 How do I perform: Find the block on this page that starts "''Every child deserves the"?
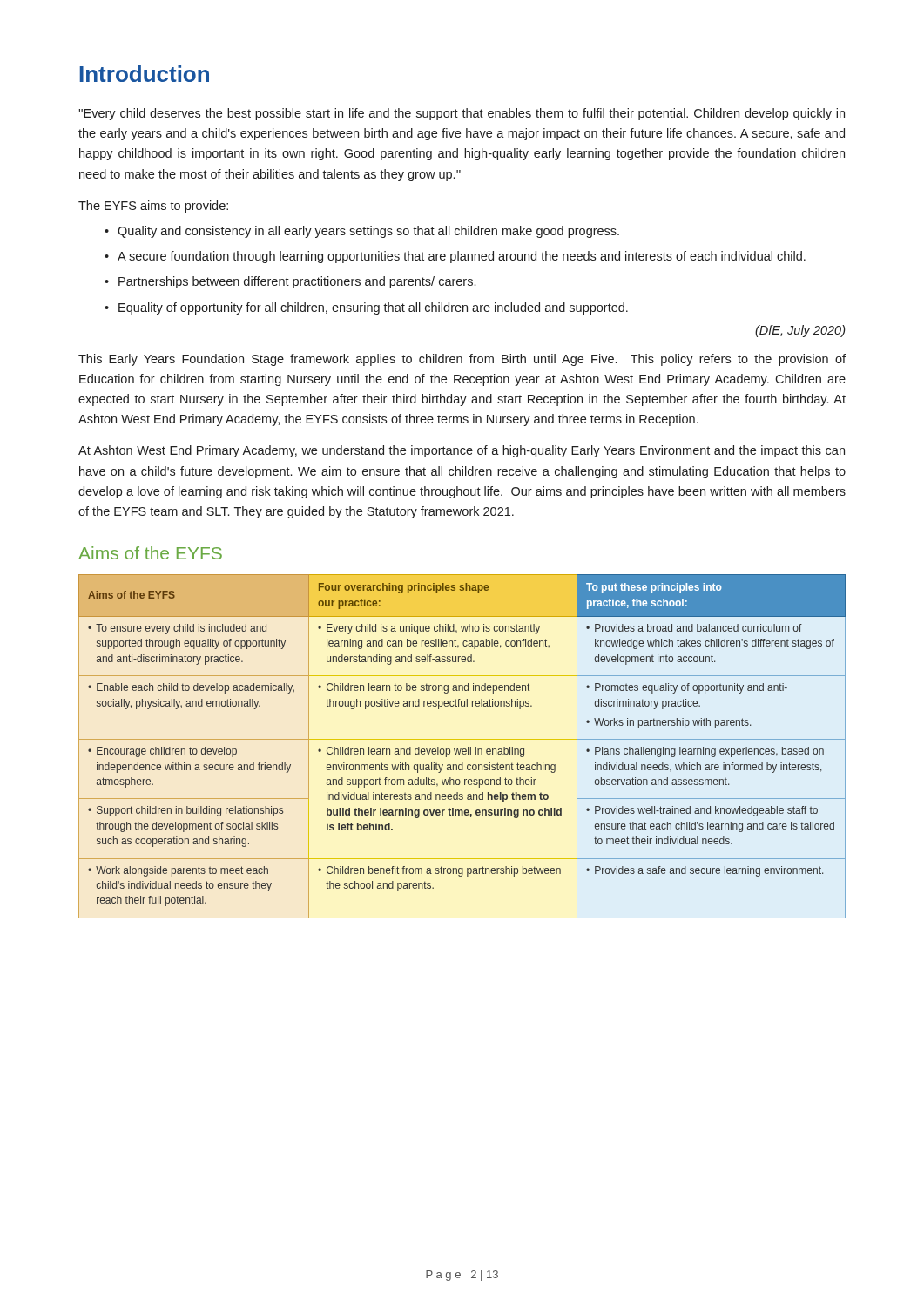[x=462, y=144]
